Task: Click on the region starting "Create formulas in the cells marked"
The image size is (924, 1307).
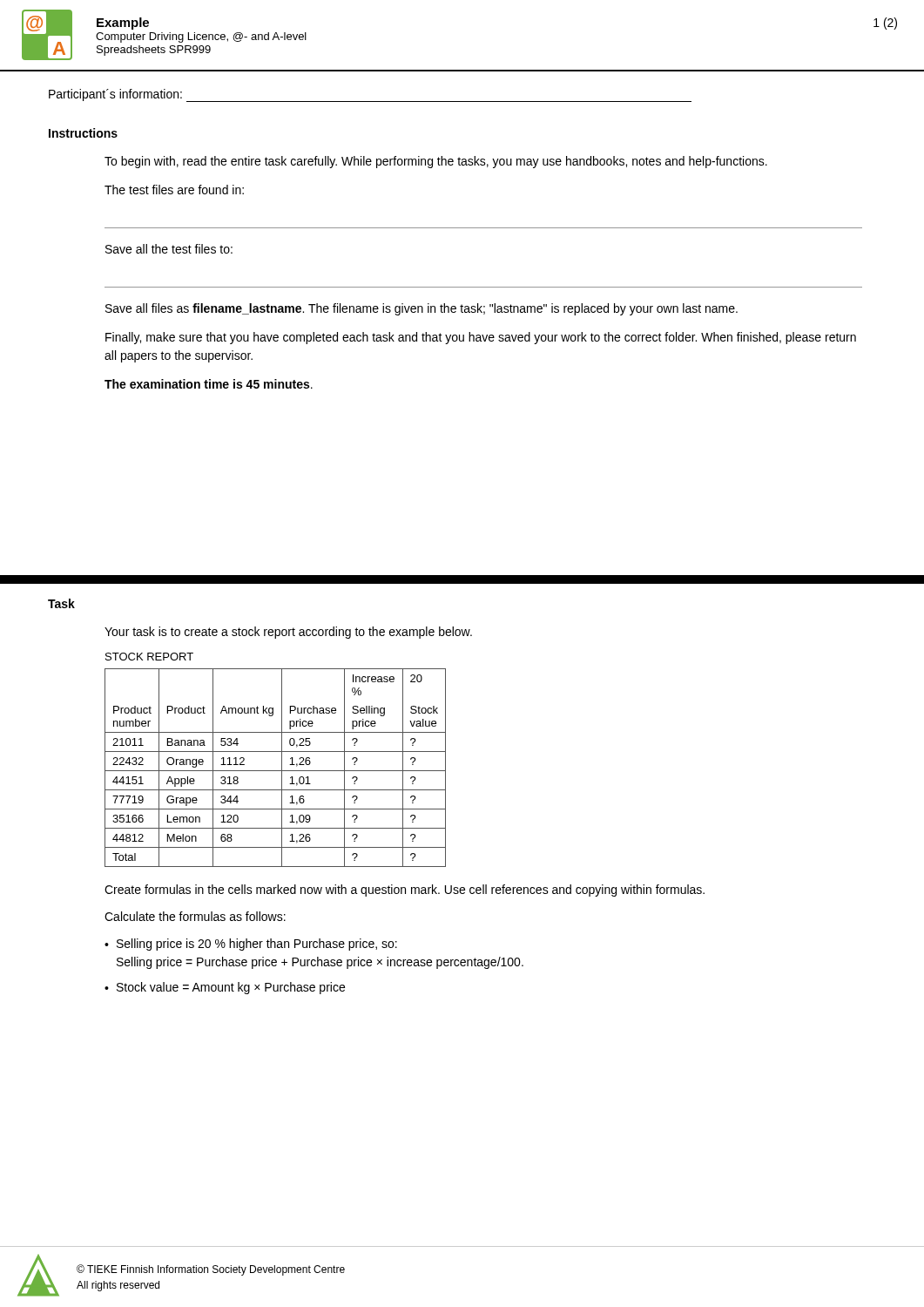Action: (483, 904)
